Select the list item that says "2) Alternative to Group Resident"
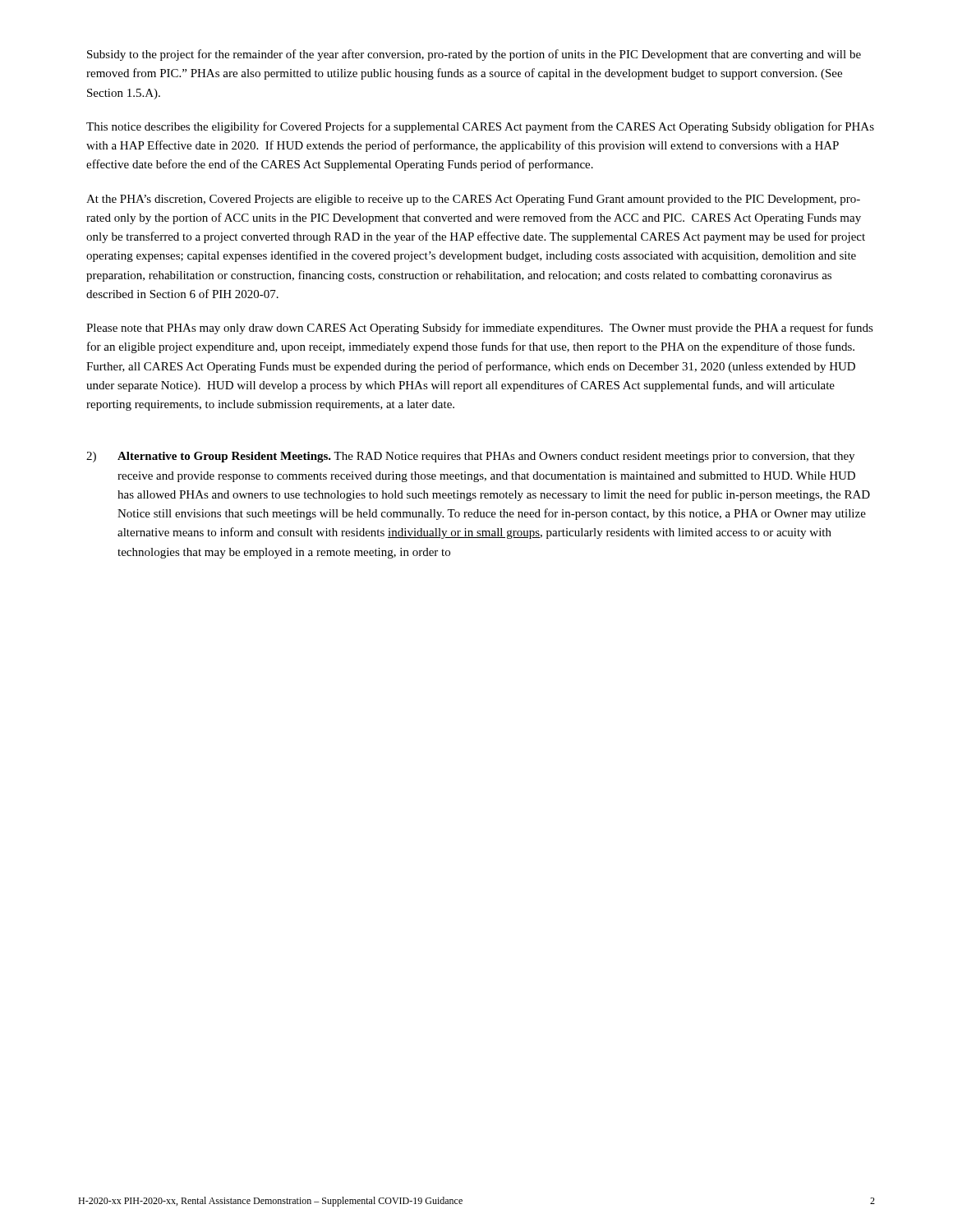 tap(481, 504)
